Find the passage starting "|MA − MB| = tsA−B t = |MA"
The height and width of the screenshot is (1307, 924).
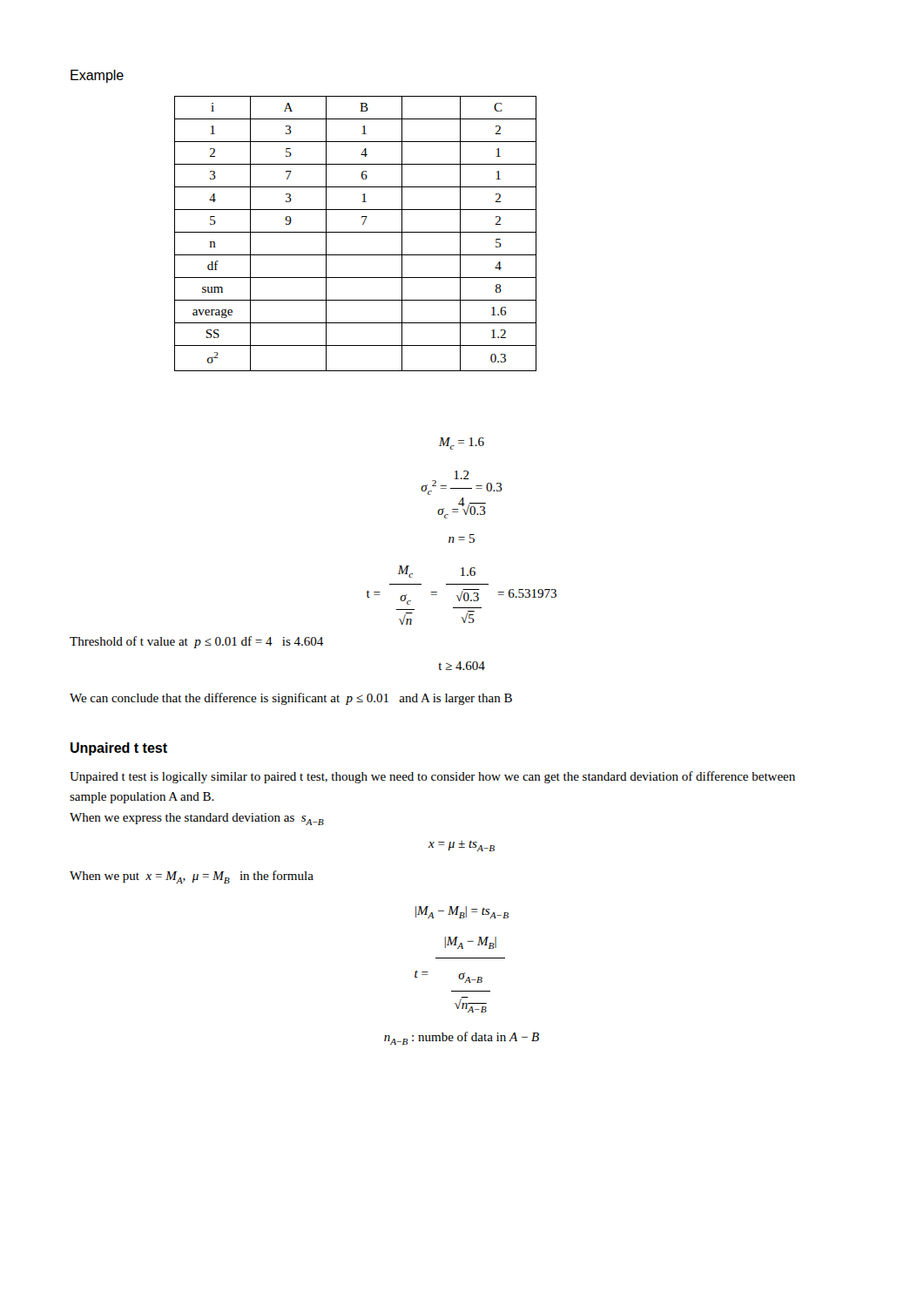tap(462, 975)
